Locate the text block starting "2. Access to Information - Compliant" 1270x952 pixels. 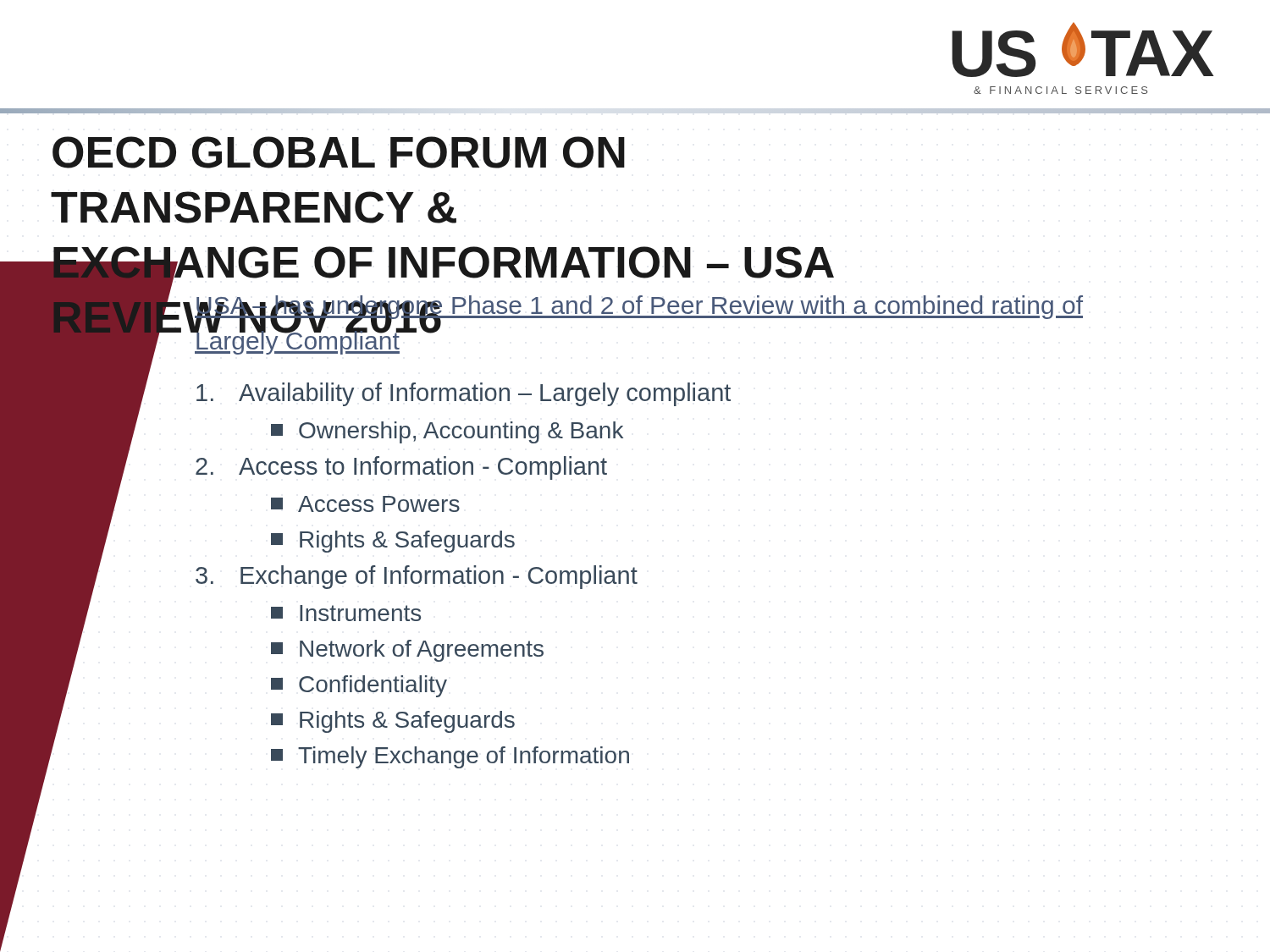(401, 467)
